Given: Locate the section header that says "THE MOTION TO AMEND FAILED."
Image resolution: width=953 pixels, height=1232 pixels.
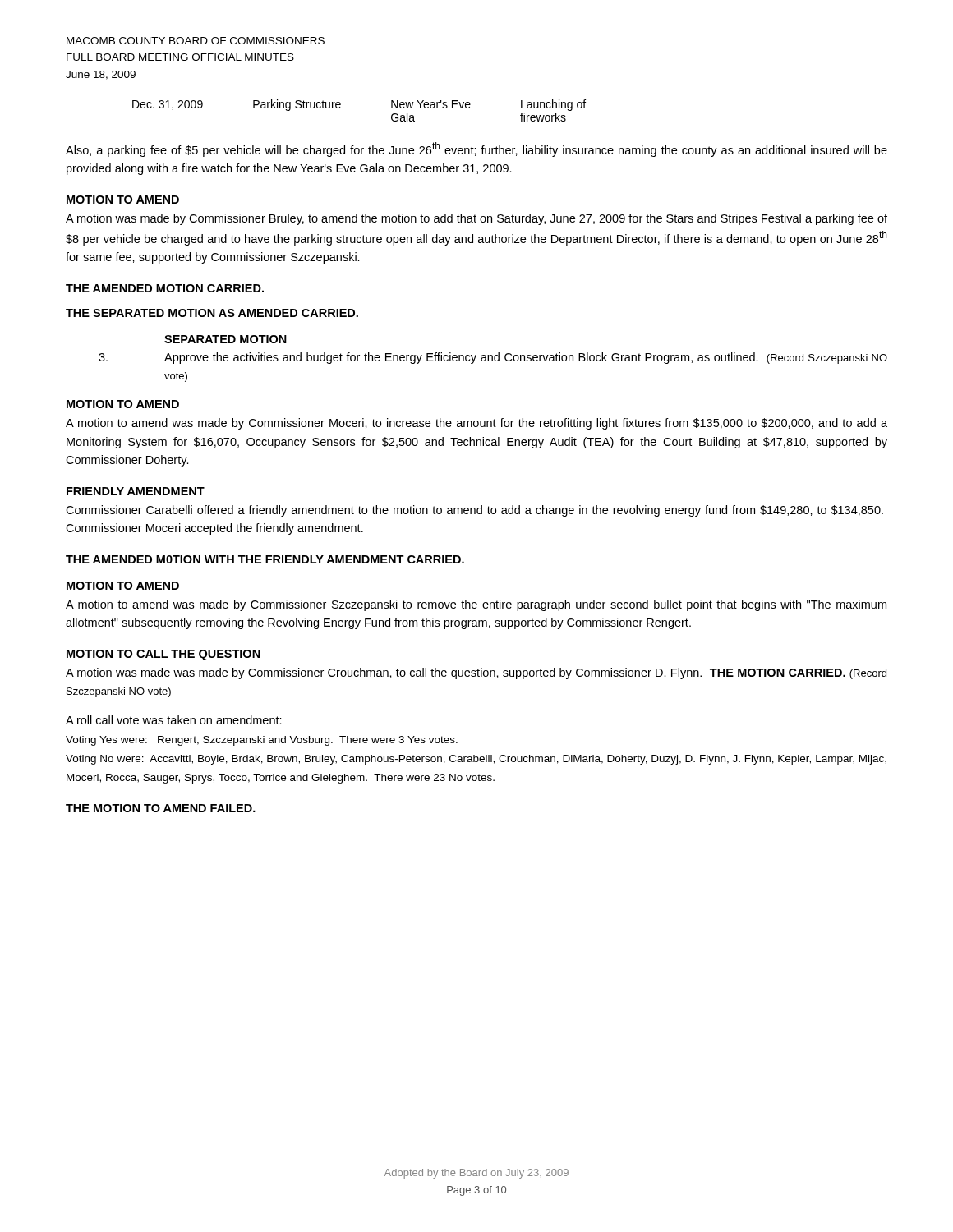Looking at the screenshot, I should 161,808.
